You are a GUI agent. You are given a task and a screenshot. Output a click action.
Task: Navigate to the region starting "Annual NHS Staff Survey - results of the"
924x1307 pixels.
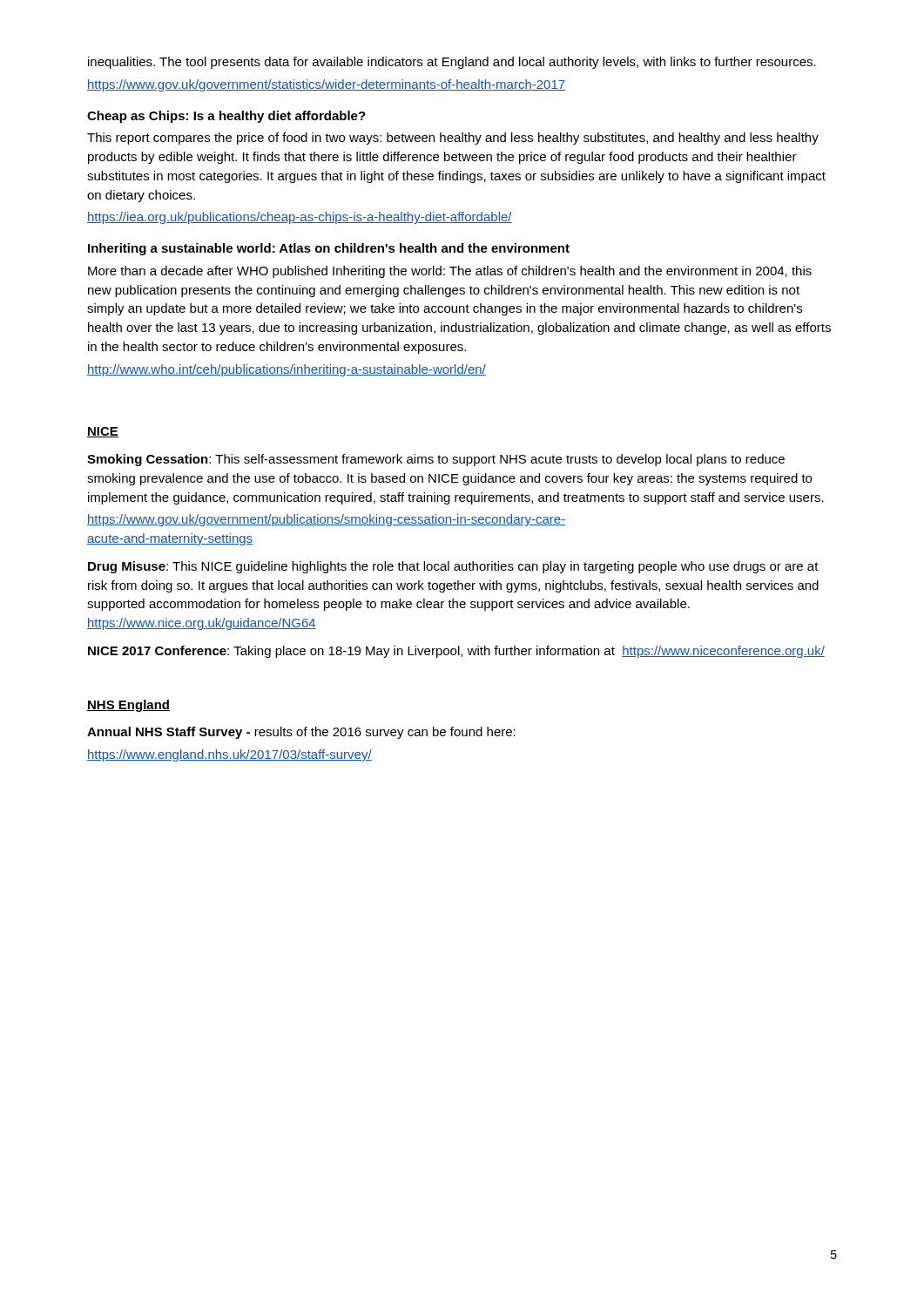462,743
